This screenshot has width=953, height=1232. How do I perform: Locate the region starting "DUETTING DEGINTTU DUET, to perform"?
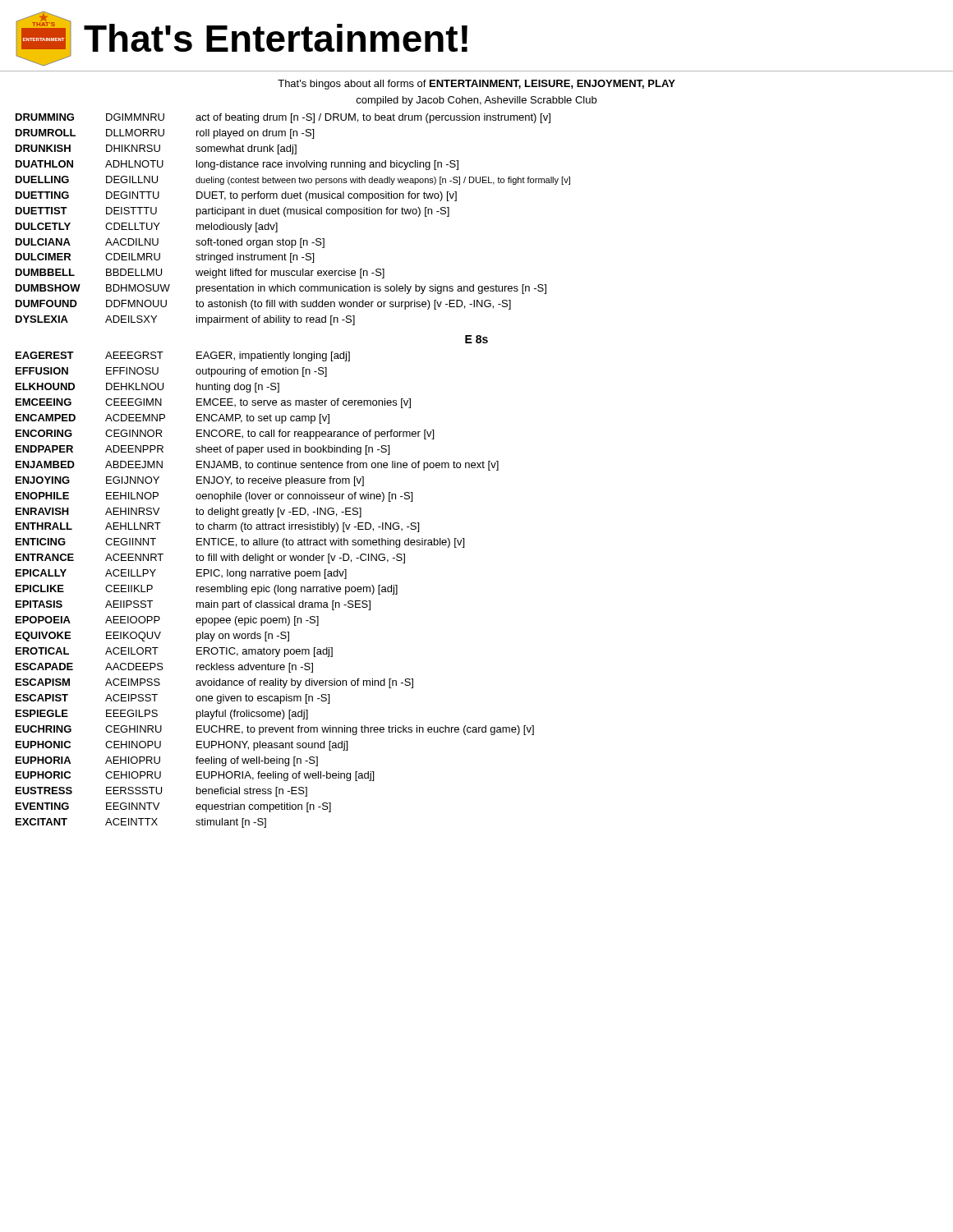pyautogui.click(x=236, y=196)
